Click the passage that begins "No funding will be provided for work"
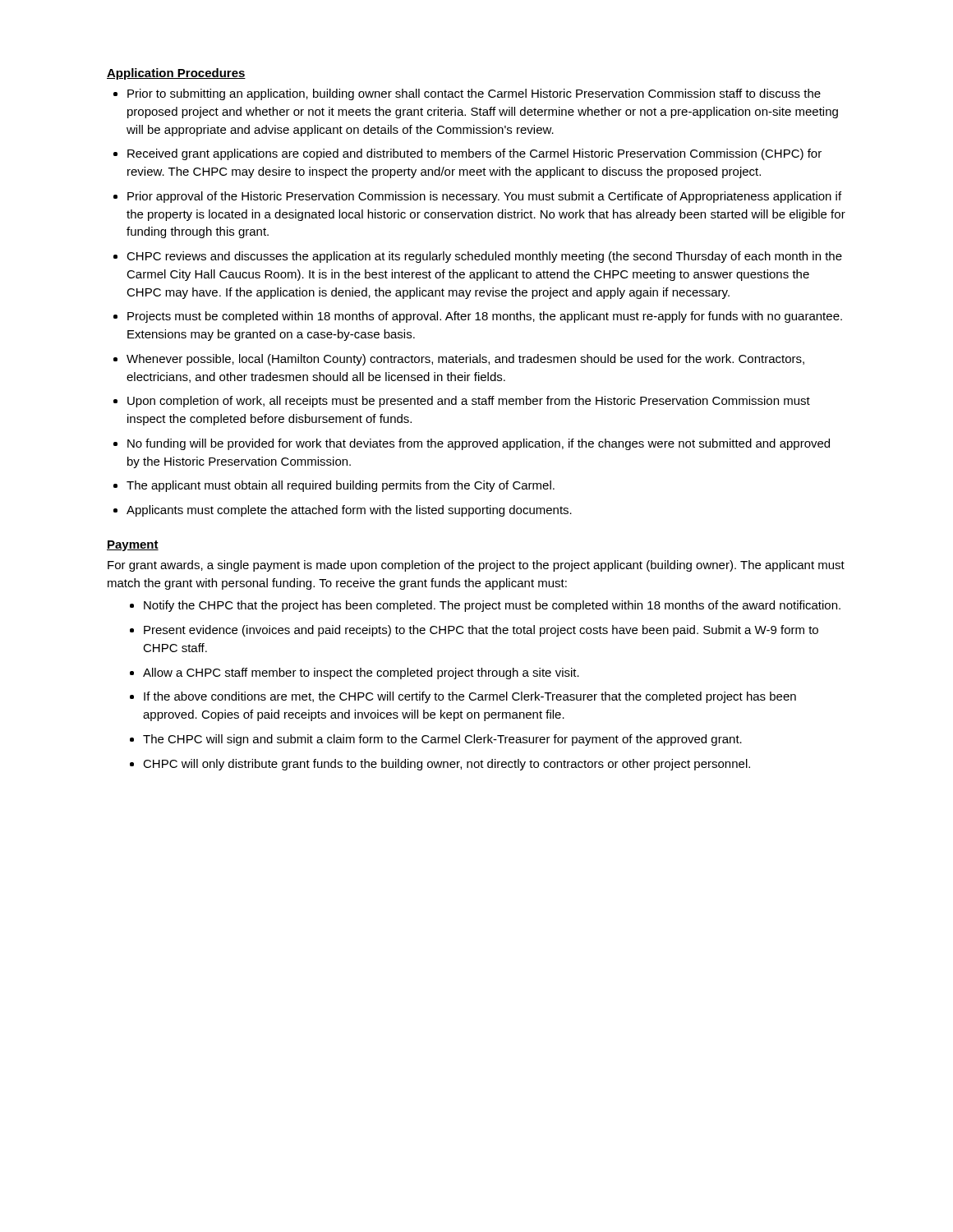Image resolution: width=953 pixels, height=1232 pixels. (486, 452)
